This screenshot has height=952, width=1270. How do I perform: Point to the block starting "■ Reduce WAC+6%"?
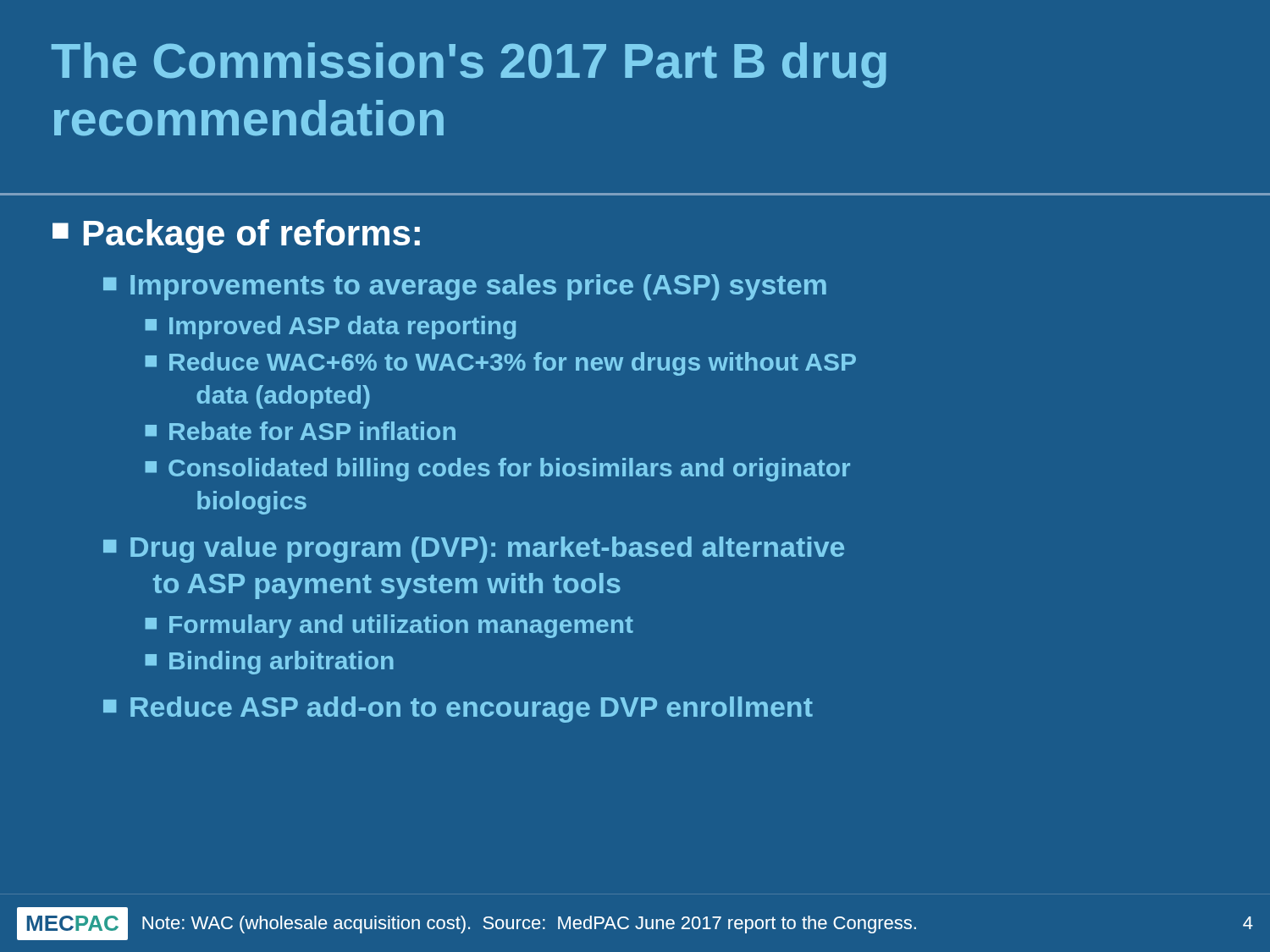500,378
